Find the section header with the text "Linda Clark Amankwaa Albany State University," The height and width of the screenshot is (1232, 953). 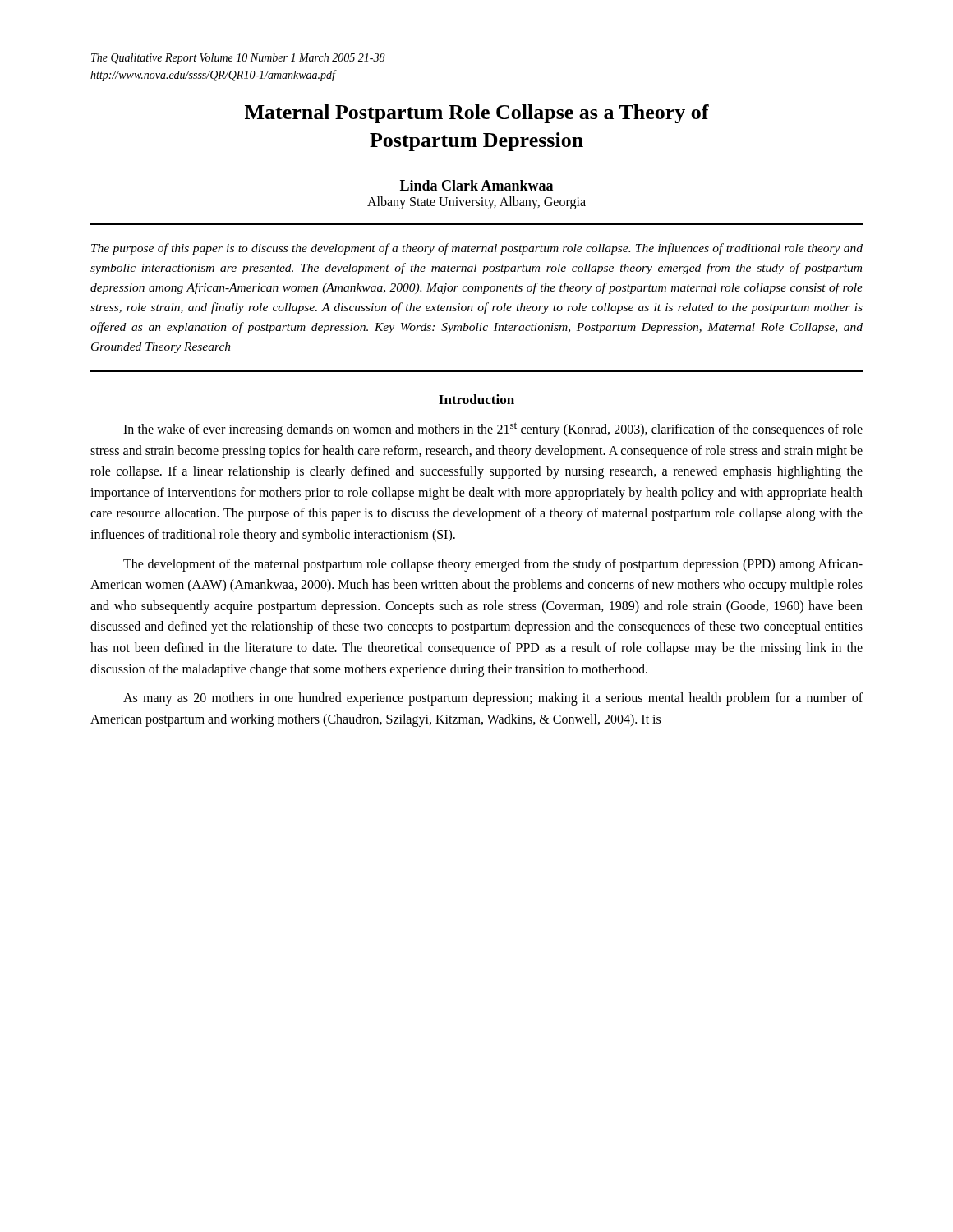476,193
